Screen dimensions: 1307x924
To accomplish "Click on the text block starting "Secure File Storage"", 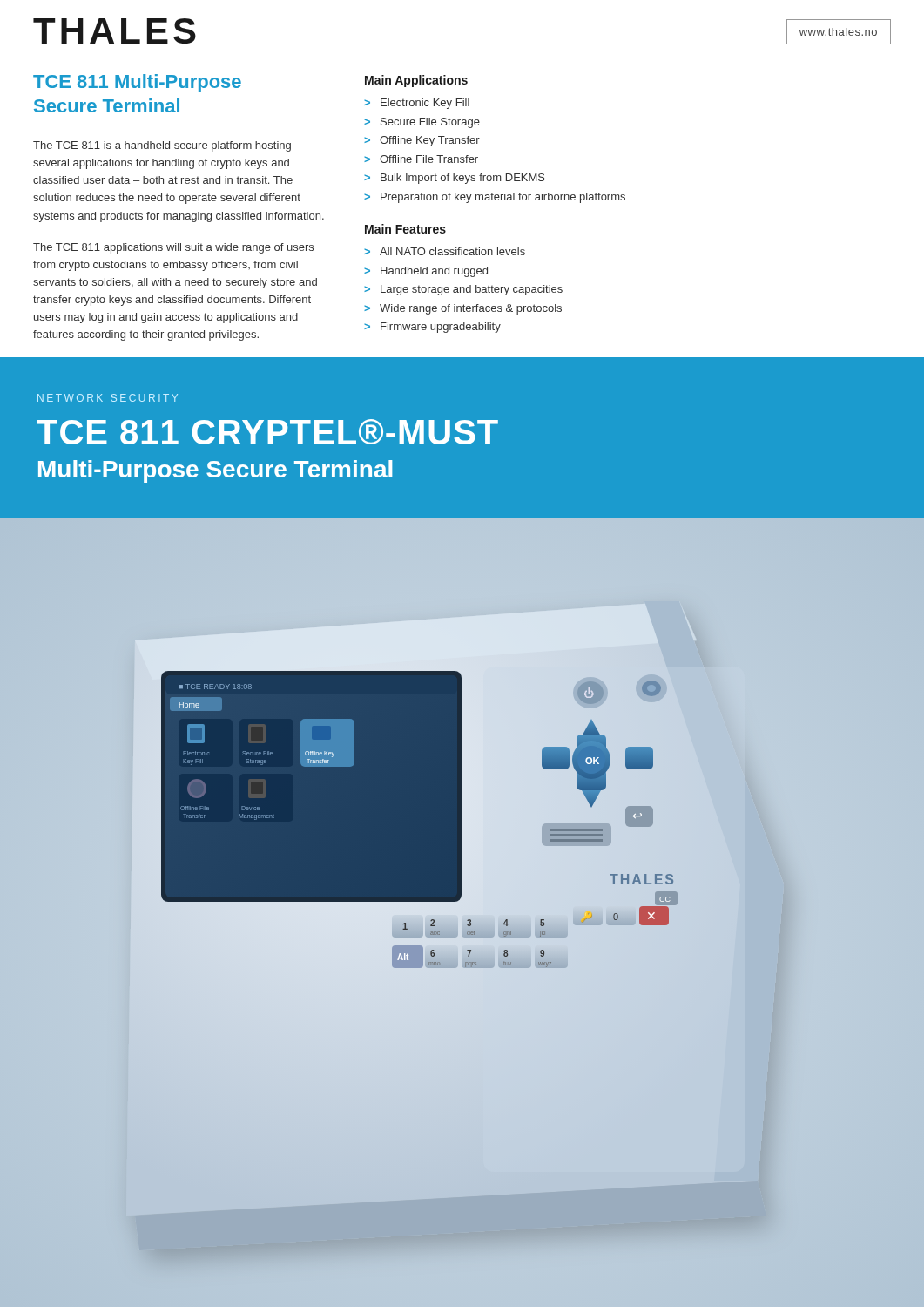I will [430, 121].
